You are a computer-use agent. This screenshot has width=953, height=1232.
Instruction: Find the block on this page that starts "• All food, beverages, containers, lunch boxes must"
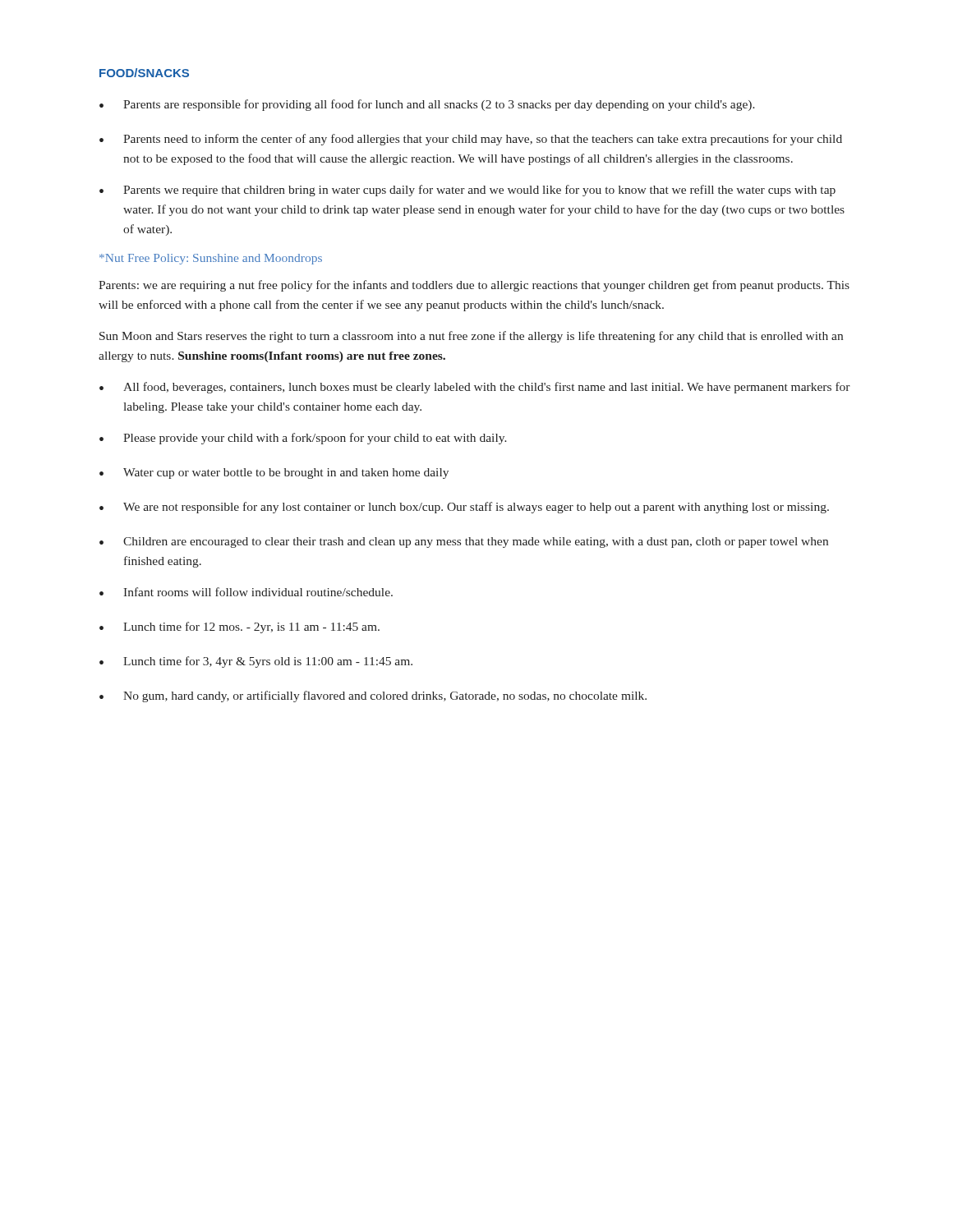click(476, 397)
